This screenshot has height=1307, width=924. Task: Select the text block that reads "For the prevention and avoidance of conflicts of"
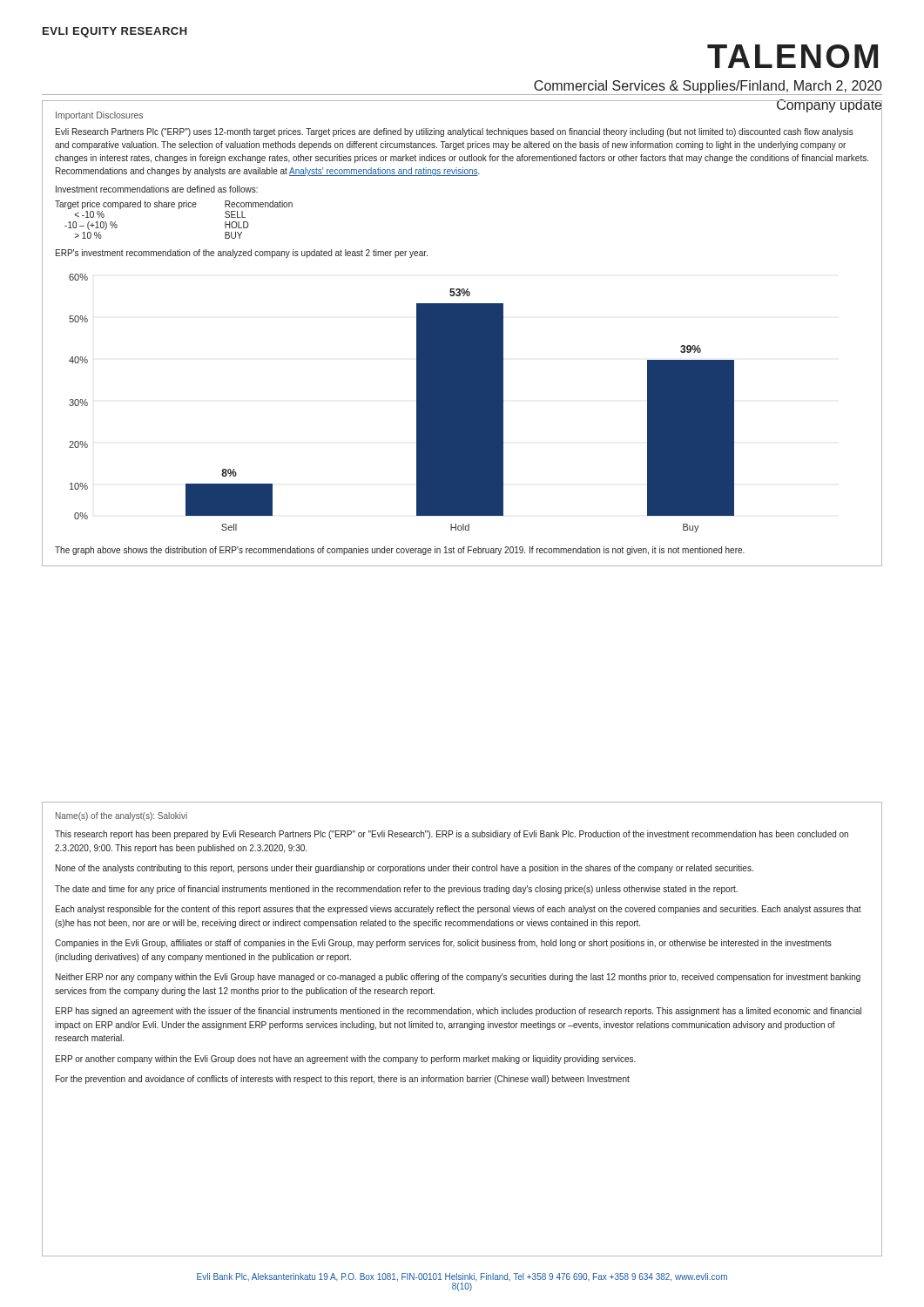[342, 1079]
